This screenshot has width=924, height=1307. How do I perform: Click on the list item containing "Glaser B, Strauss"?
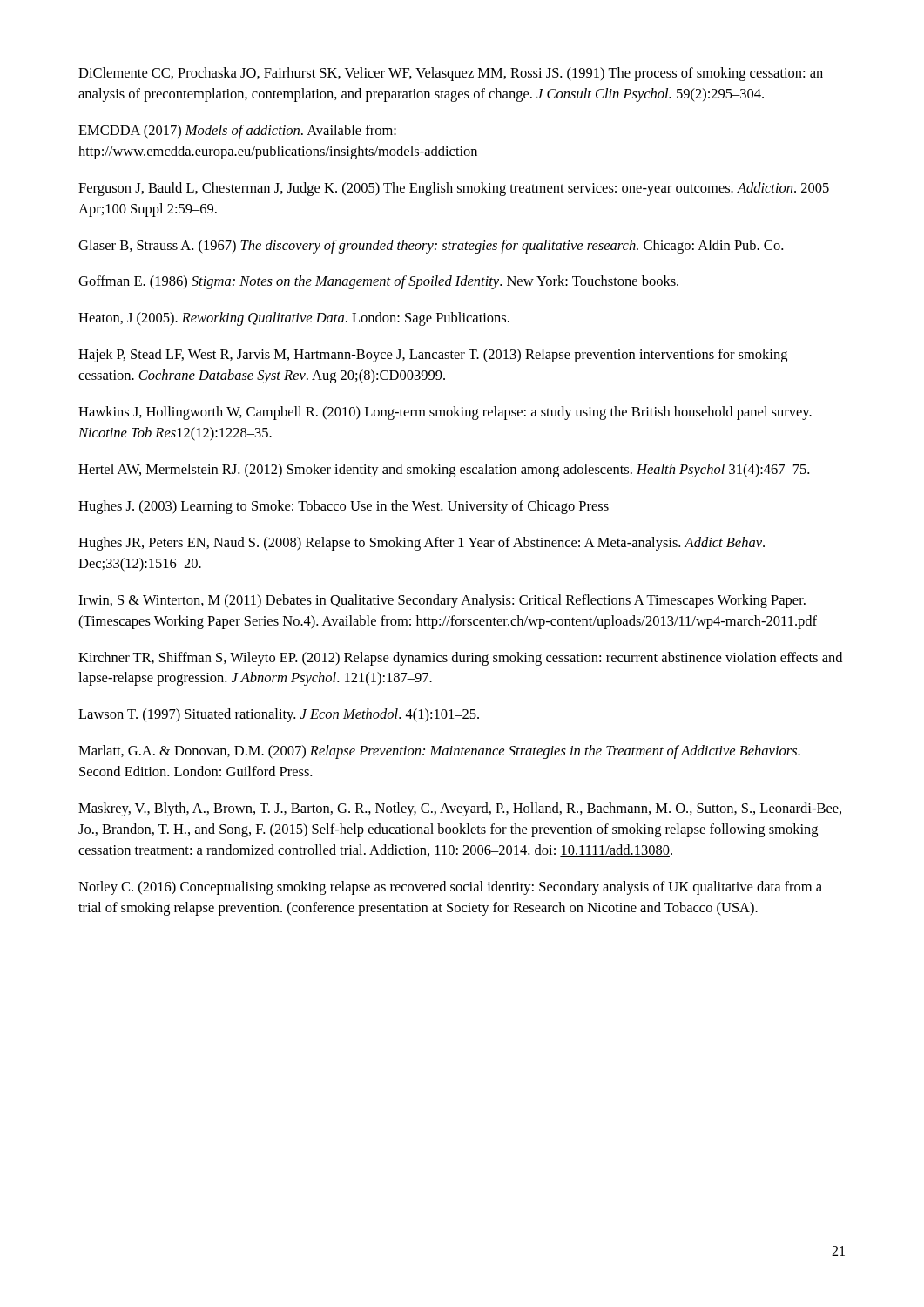click(x=431, y=245)
